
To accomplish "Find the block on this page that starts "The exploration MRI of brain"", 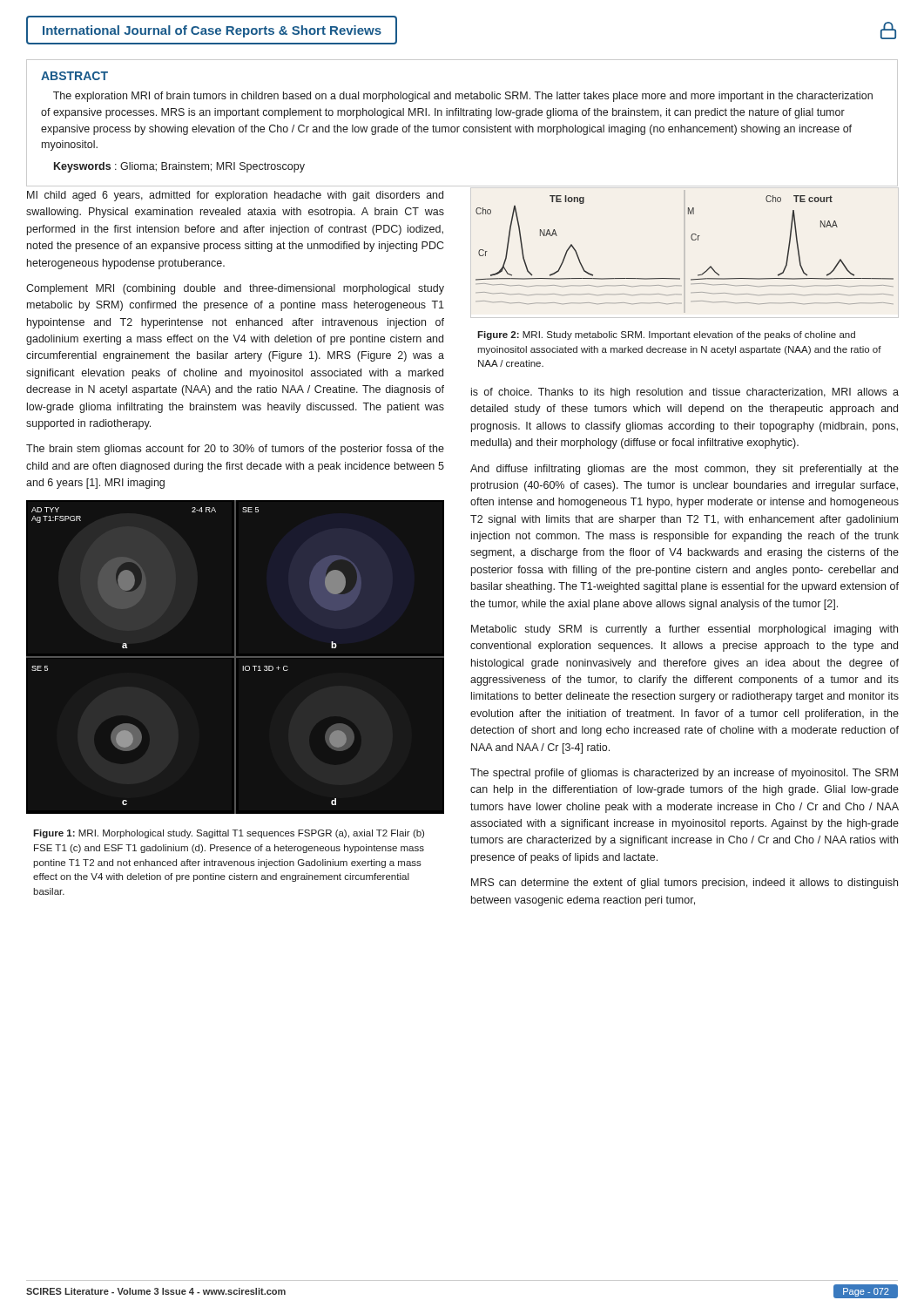I will pyautogui.click(x=457, y=120).
